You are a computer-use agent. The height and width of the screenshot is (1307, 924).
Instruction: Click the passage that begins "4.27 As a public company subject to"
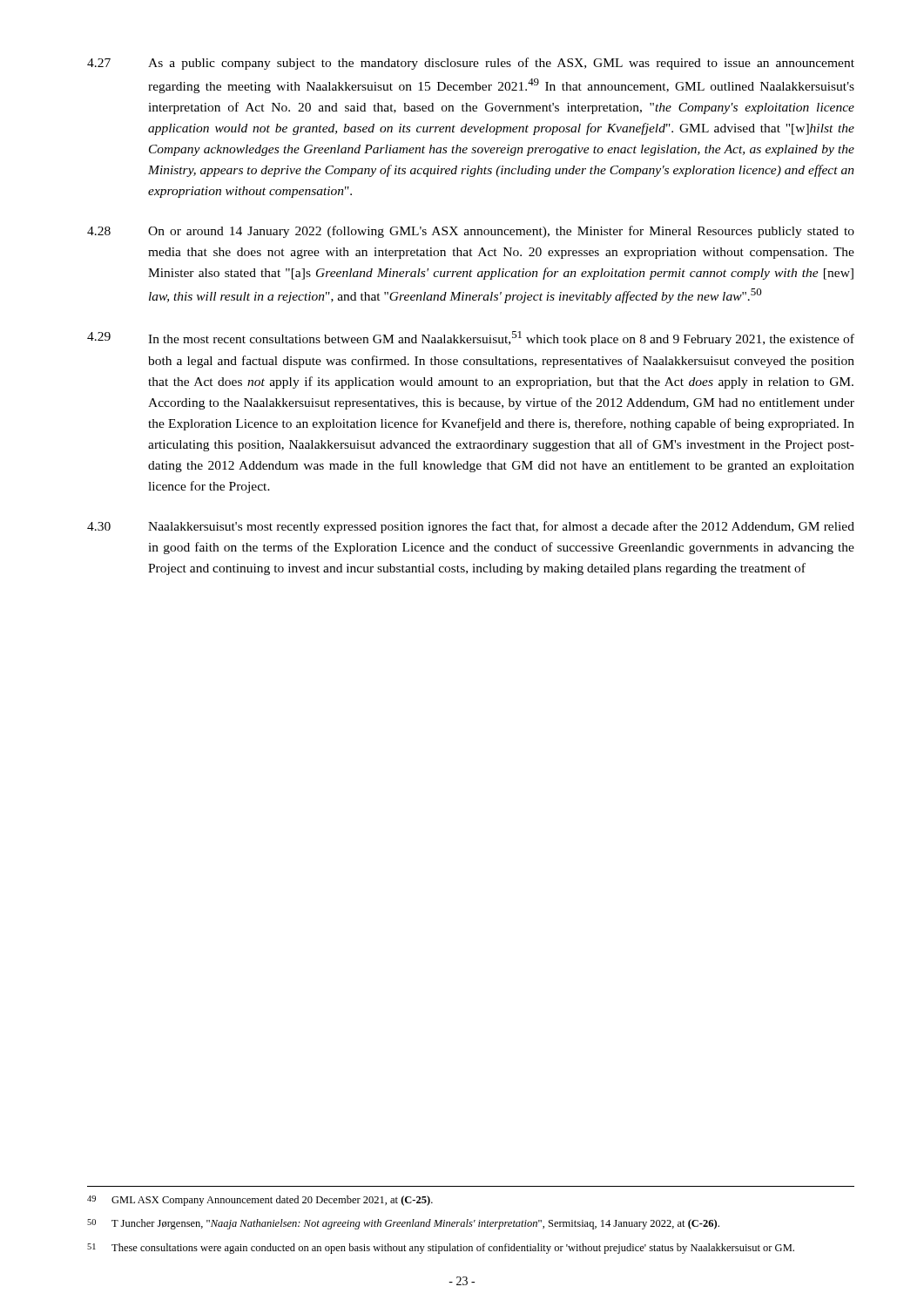tap(471, 127)
